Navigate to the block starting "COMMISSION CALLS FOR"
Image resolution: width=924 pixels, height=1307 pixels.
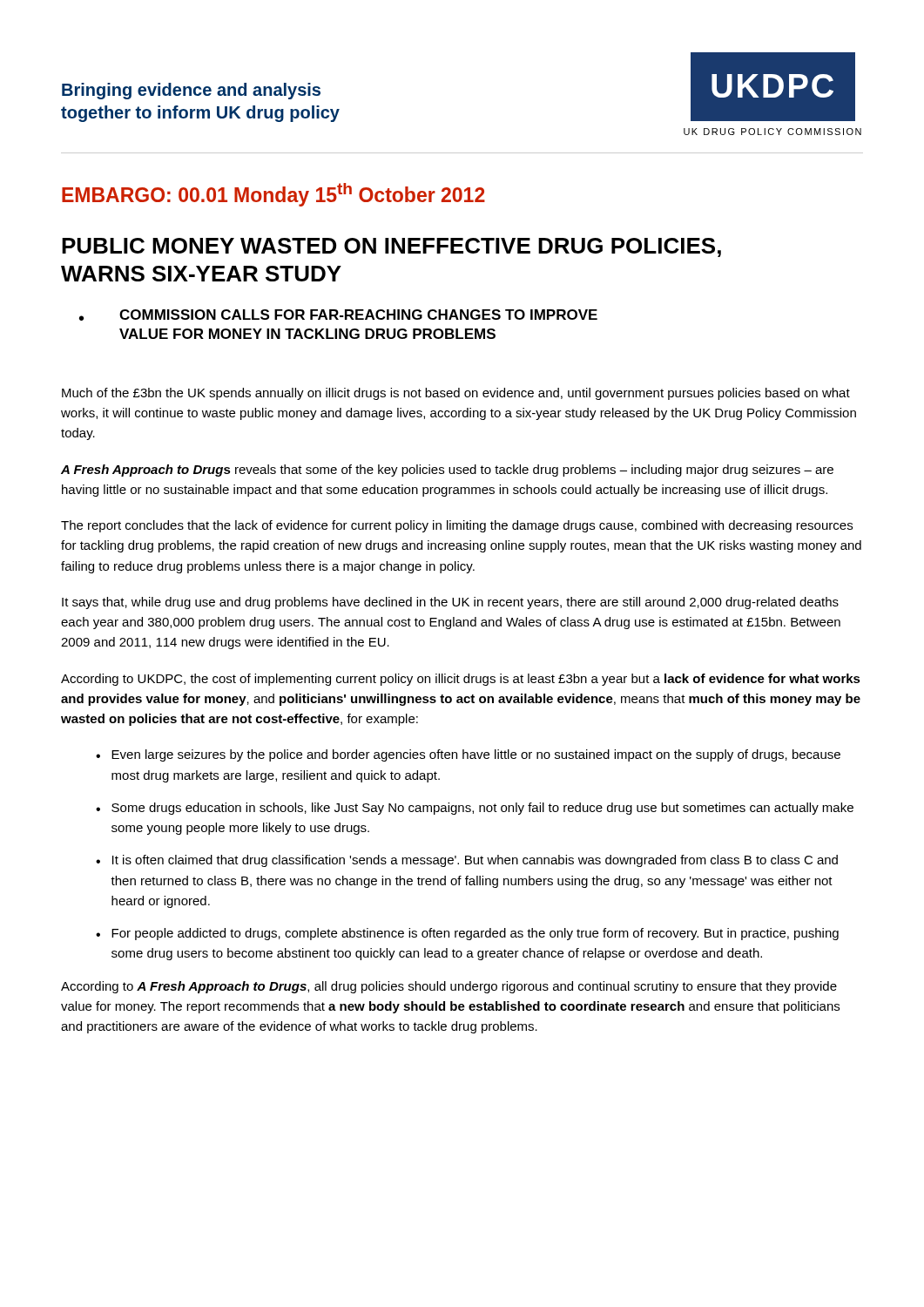[359, 324]
